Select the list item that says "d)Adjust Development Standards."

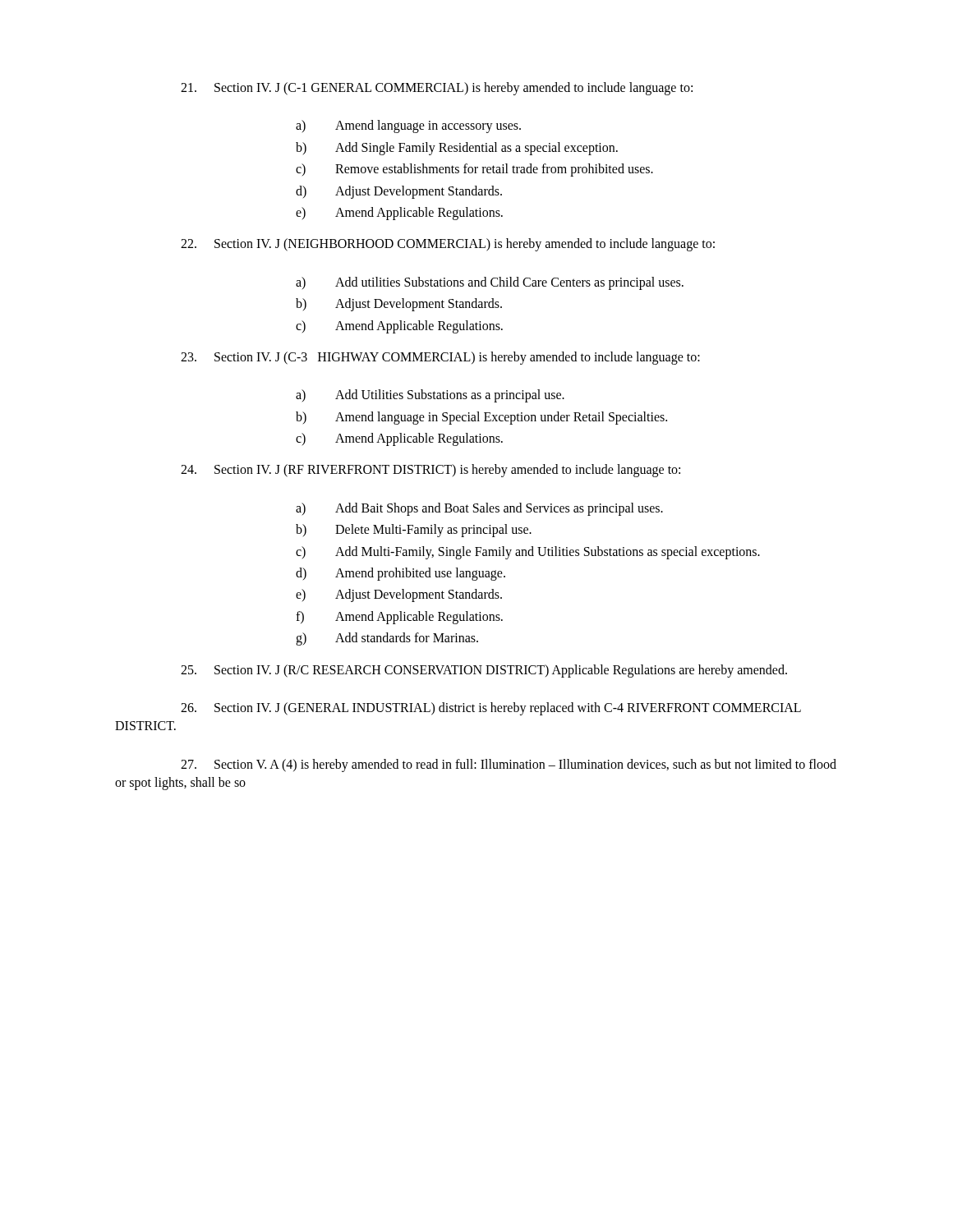[399, 192]
